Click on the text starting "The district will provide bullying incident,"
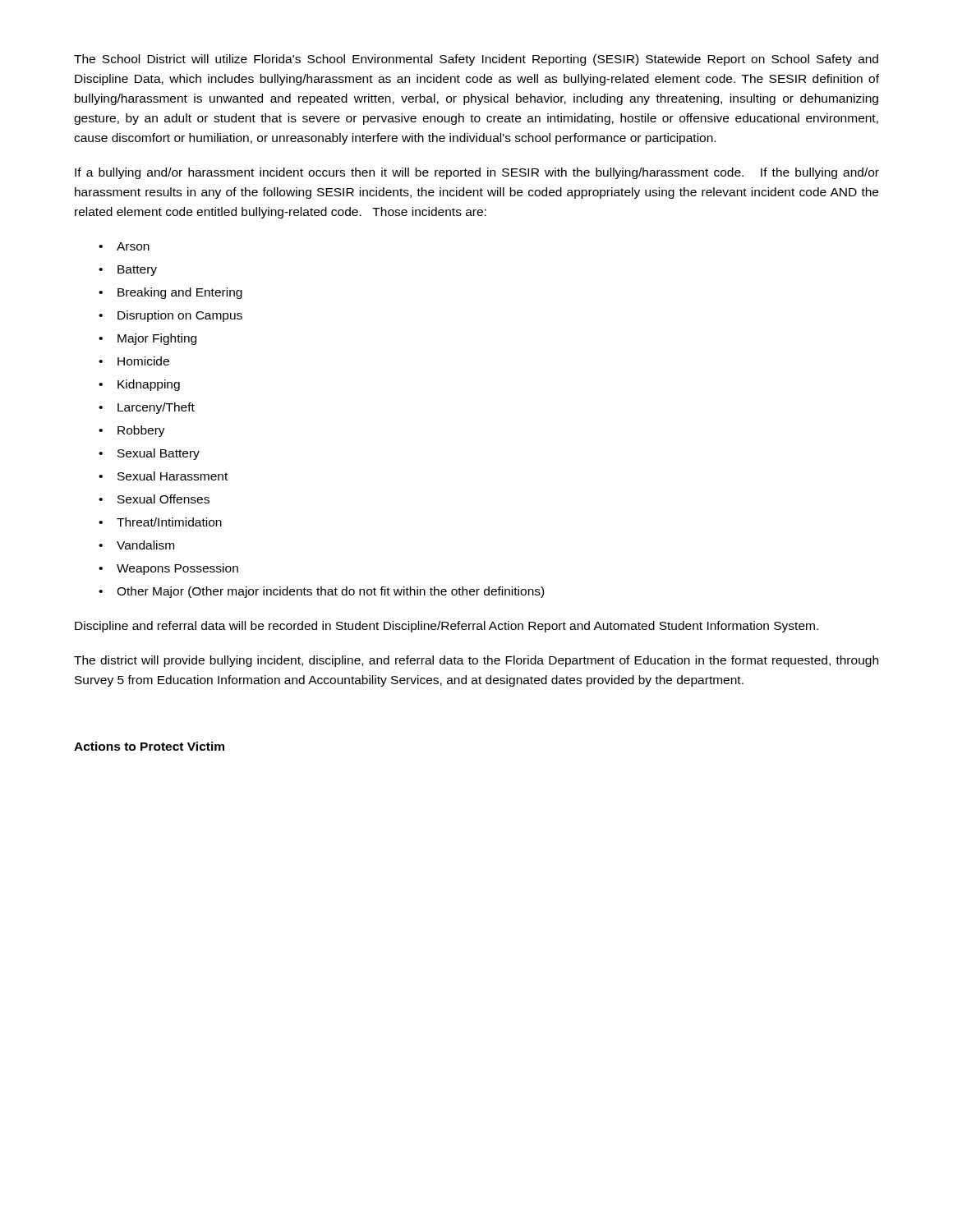 pyautogui.click(x=476, y=670)
